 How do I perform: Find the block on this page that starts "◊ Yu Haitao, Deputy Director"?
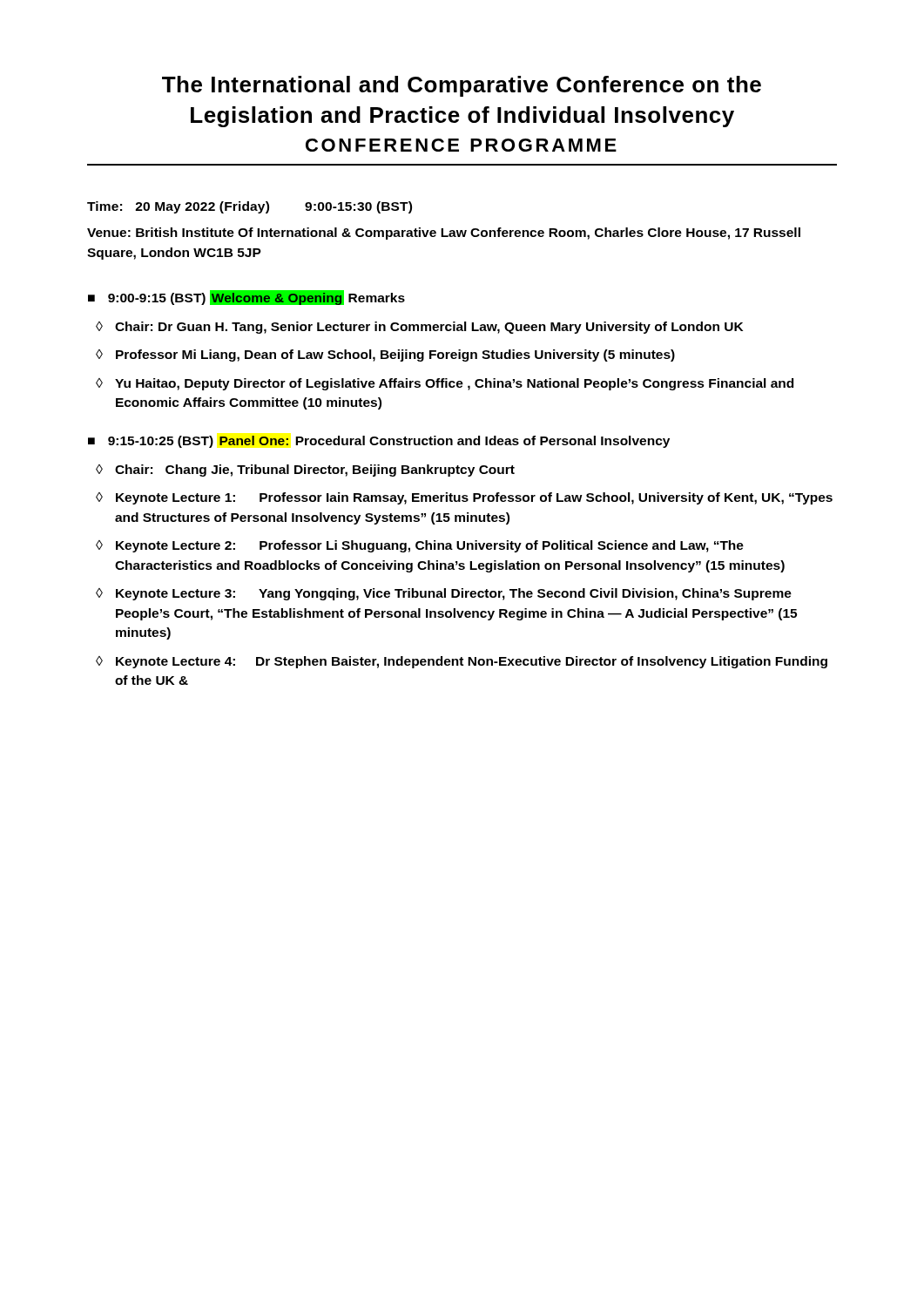[x=466, y=393]
